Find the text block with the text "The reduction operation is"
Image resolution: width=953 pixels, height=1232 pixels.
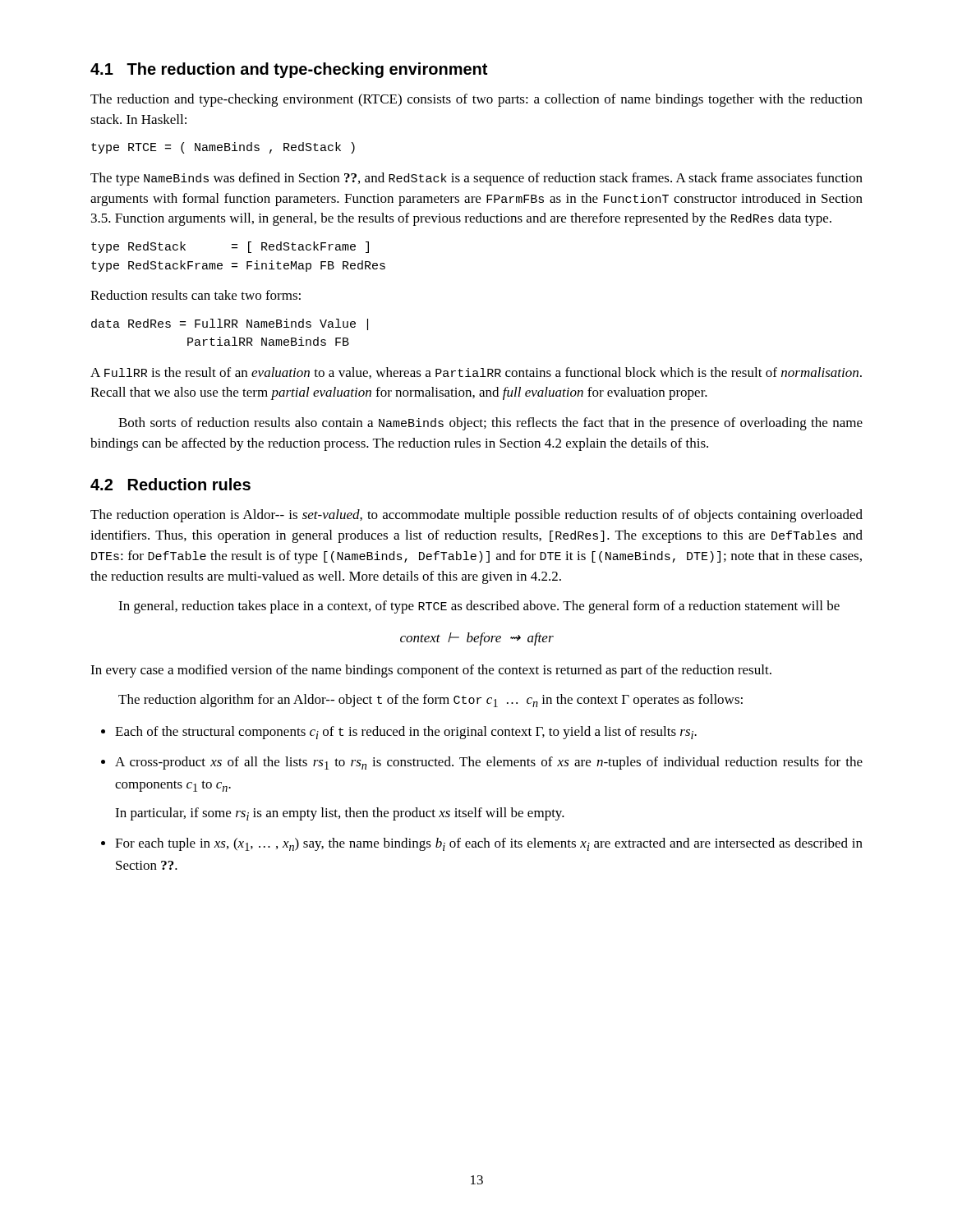point(476,546)
